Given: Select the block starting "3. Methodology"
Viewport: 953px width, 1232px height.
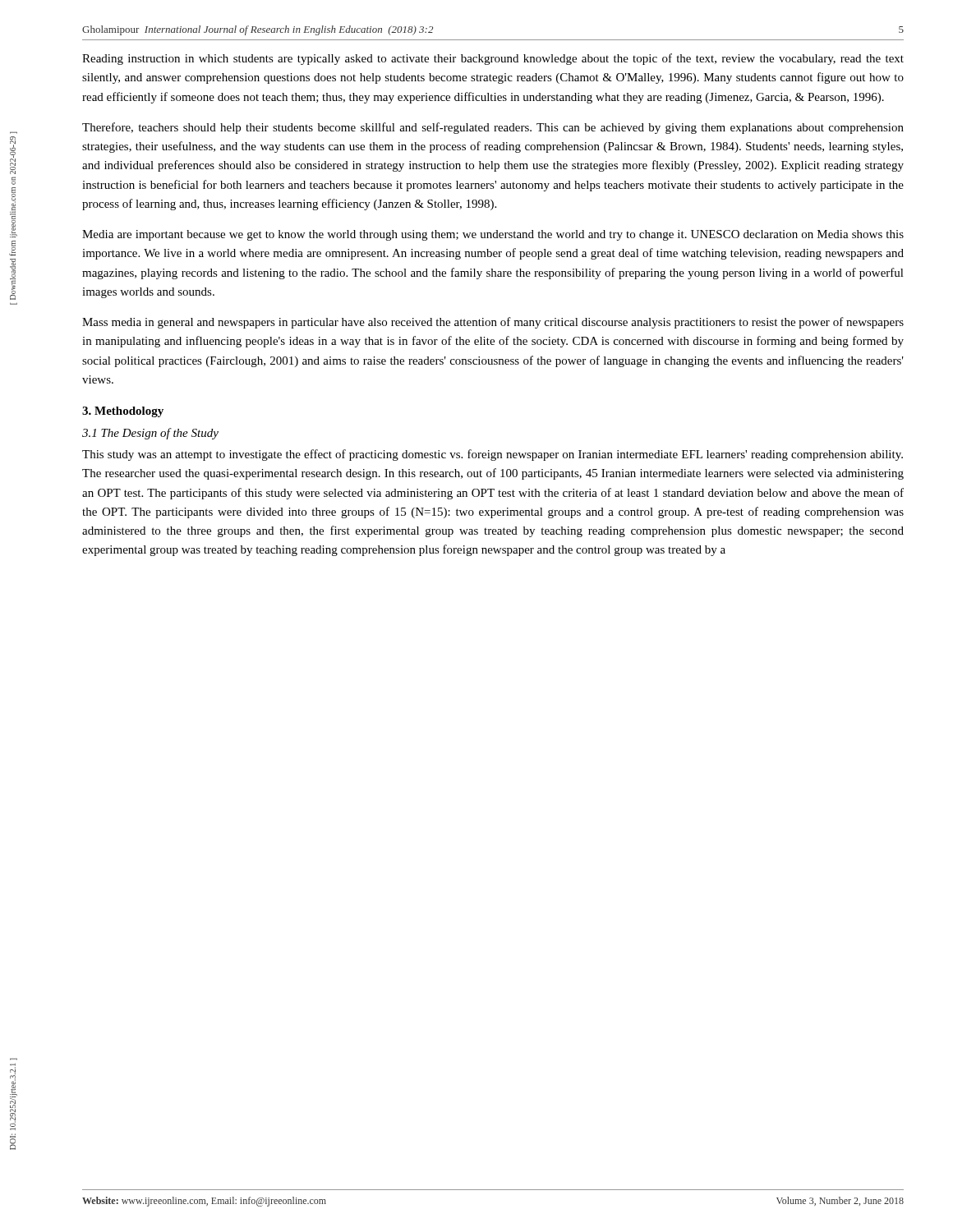Looking at the screenshot, I should pyautogui.click(x=123, y=411).
